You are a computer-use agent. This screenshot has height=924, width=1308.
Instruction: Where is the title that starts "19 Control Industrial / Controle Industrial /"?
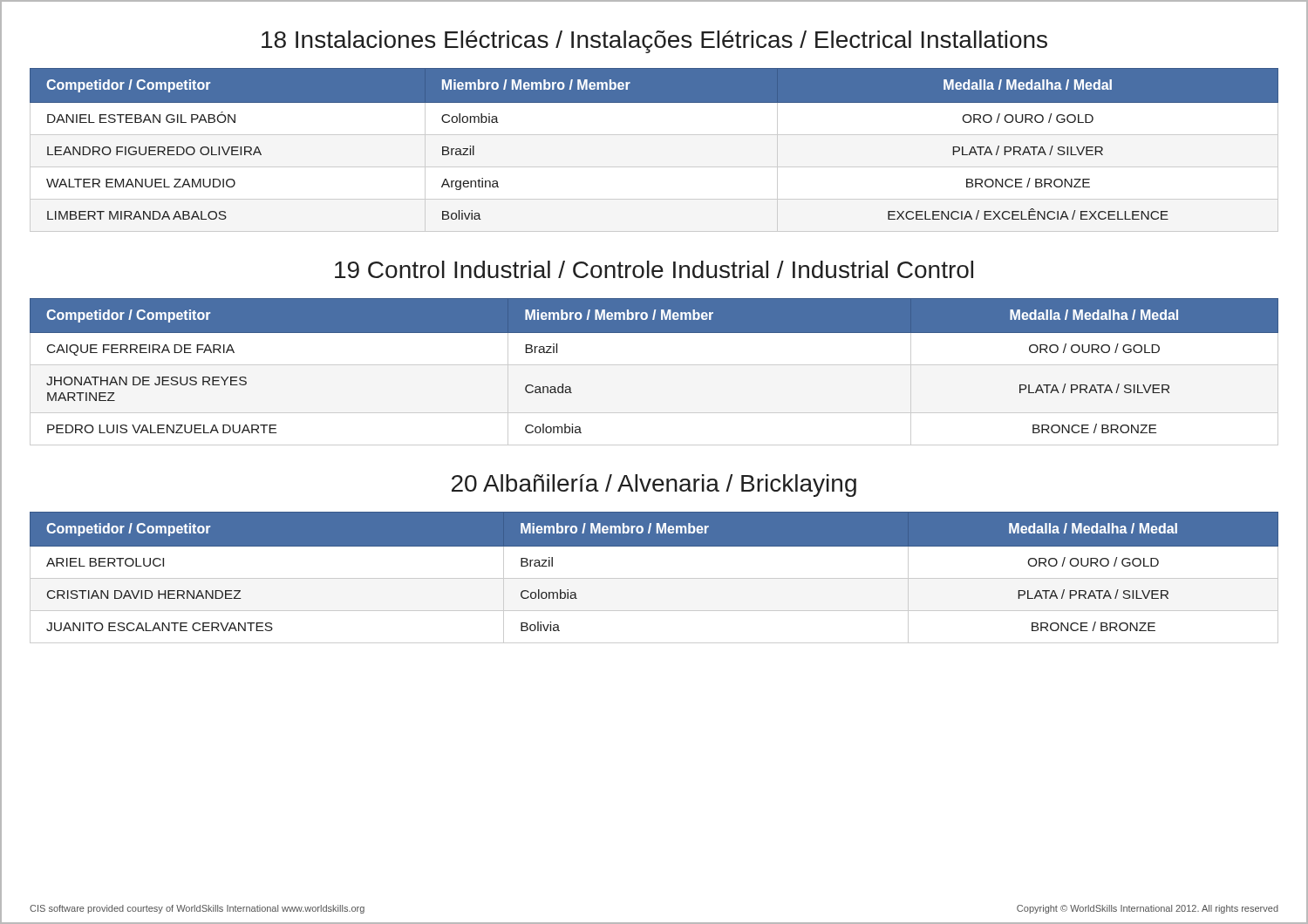pos(654,270)
